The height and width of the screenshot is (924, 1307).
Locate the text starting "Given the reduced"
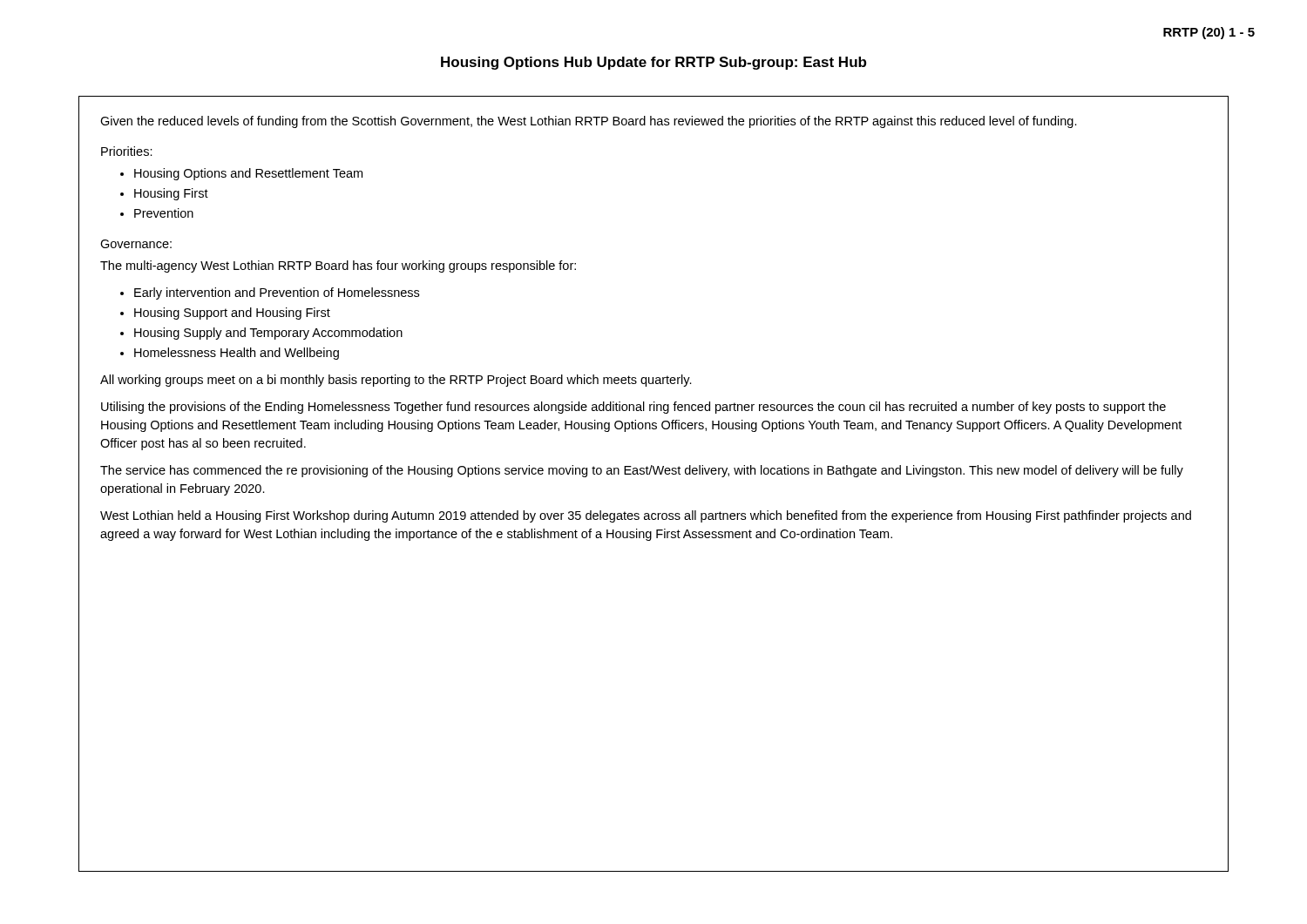[654, 122]
